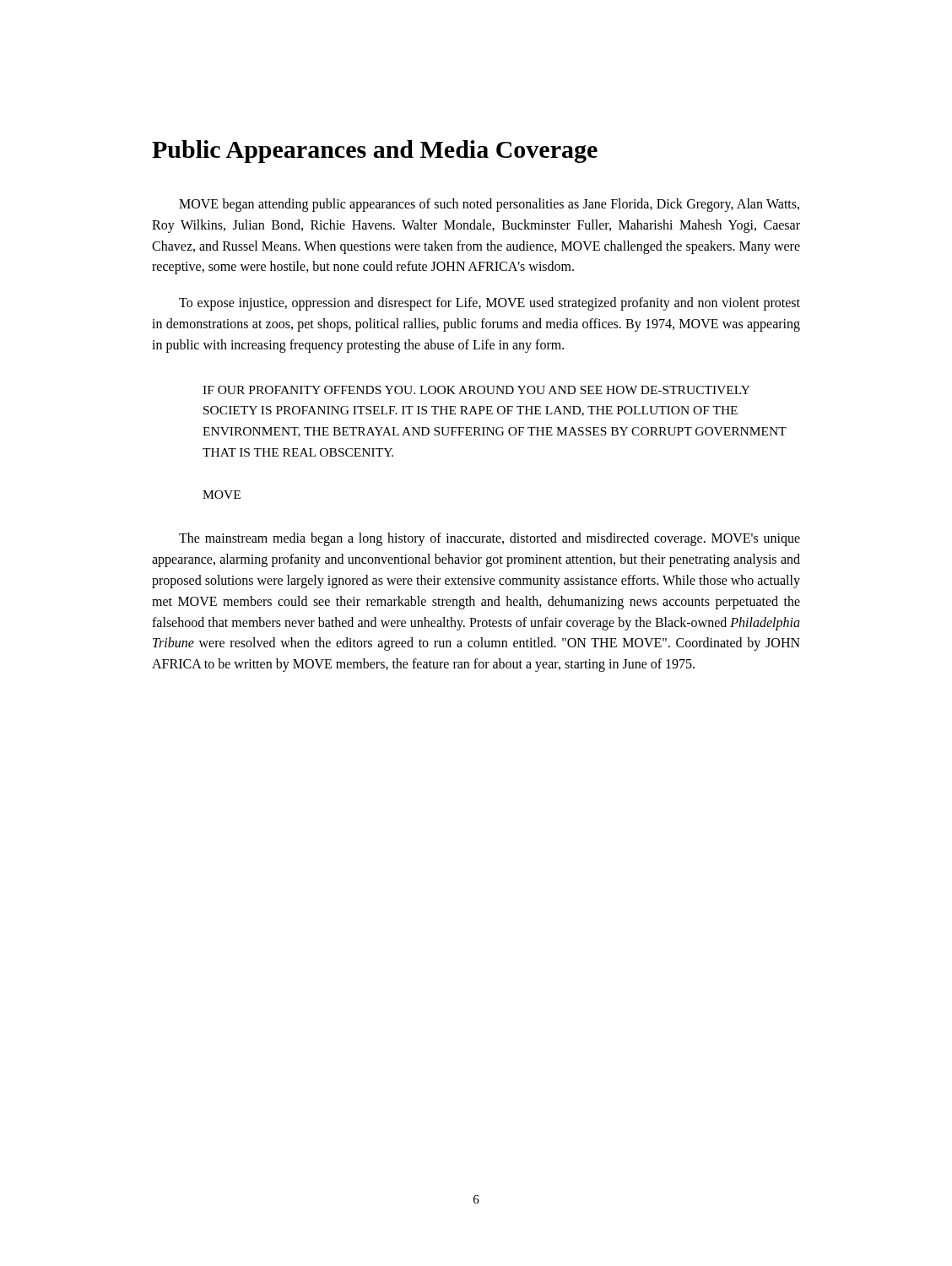
Task: Where is the passage that starts "The mainstream media began a long history of"?
Action: point(476,601)
